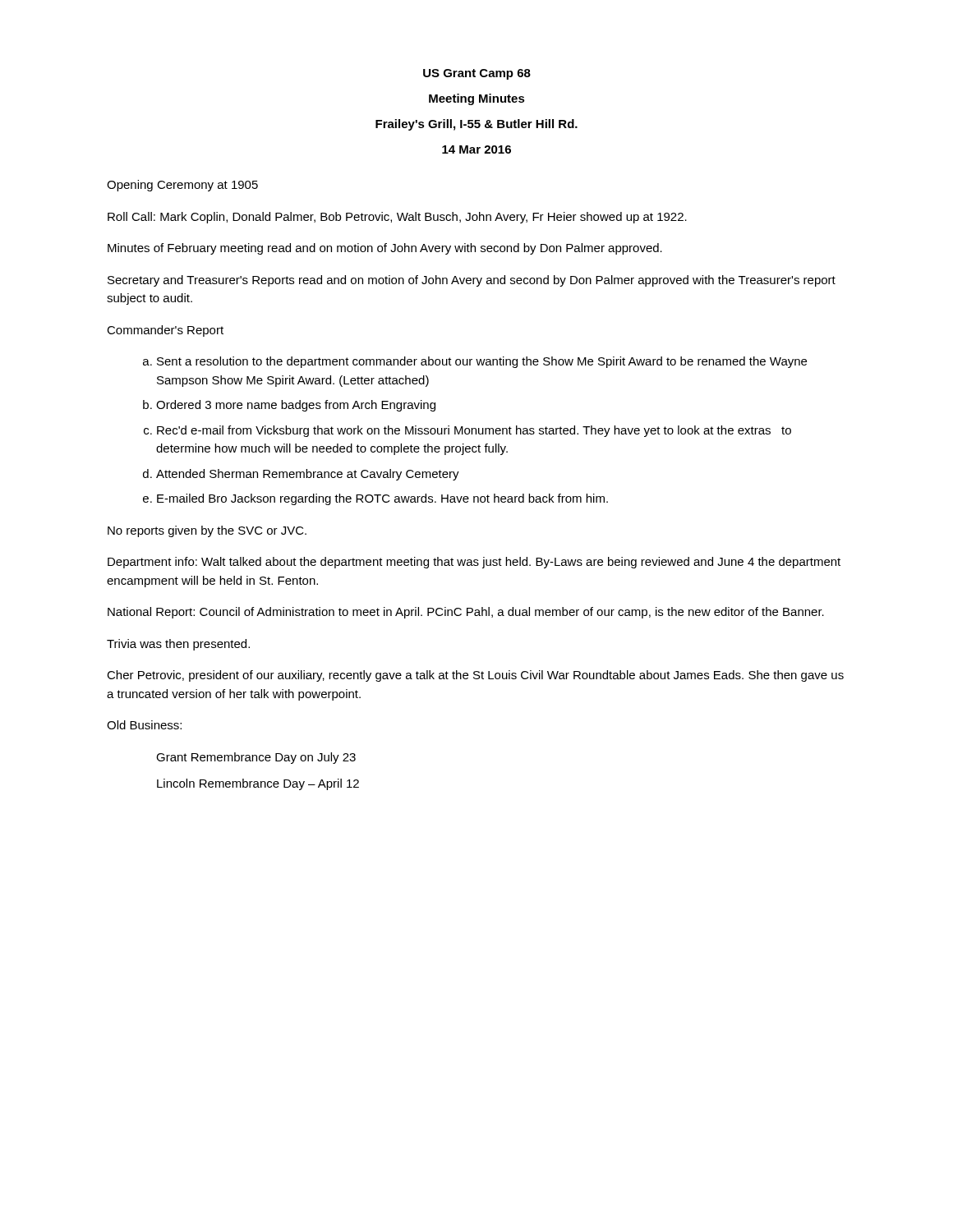Find the text starting "Meeting Minutes"

coord(476,98)
